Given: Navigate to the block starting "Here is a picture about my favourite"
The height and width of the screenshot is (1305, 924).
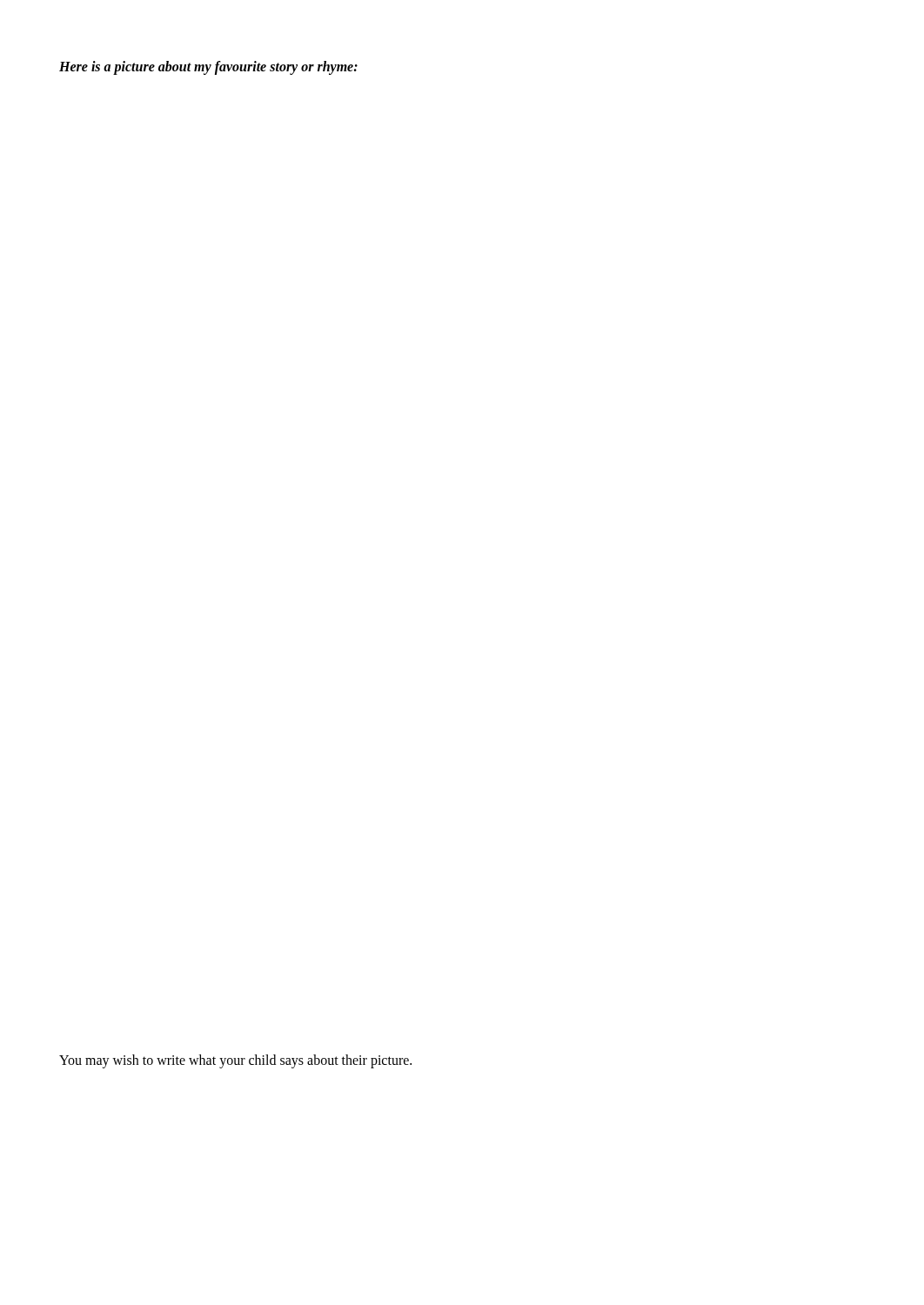Looking at the screenshot, I should (x=209, y=67).
